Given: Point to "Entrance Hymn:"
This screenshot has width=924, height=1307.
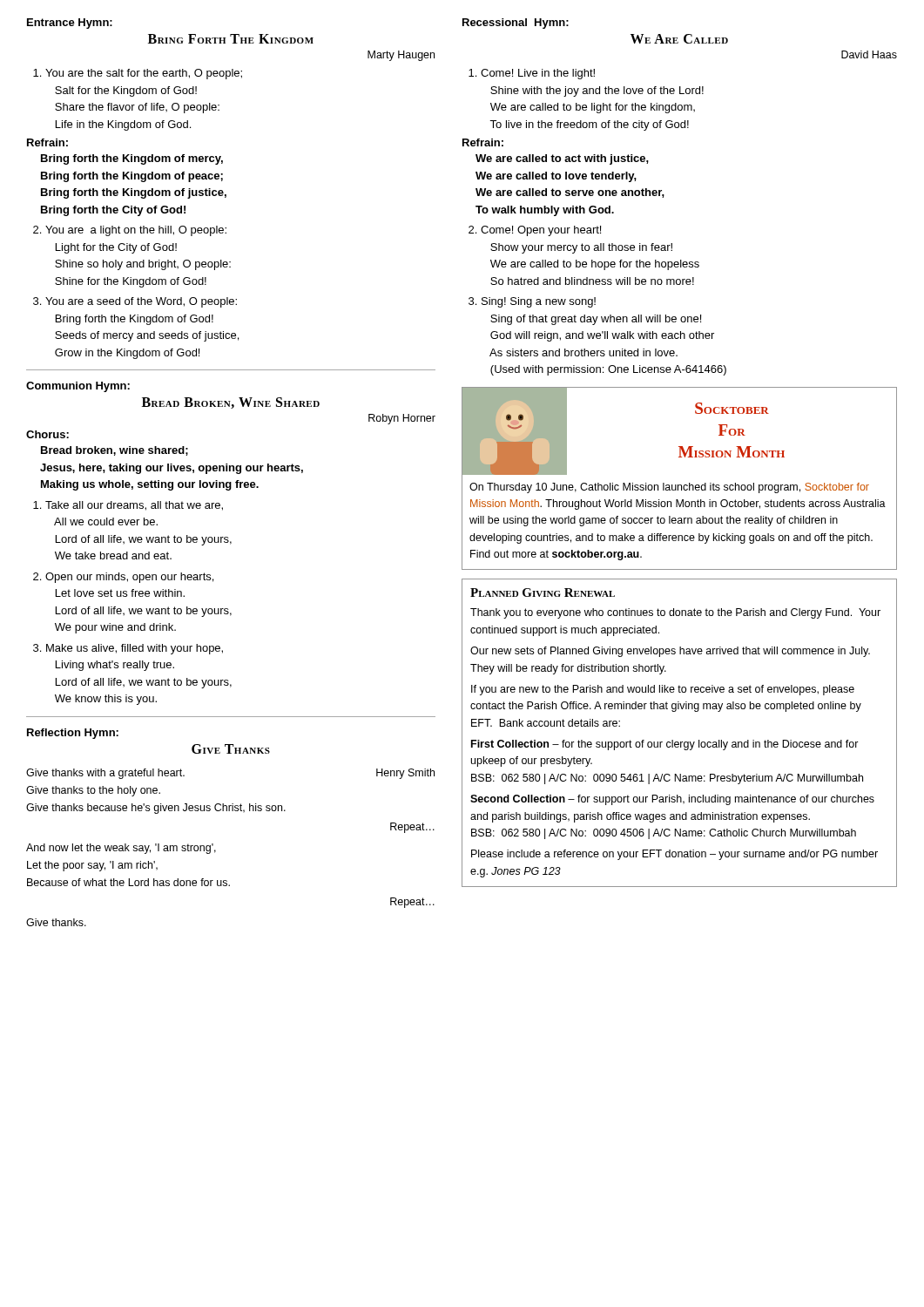Looking at the screenshot, I should [70, 22].
